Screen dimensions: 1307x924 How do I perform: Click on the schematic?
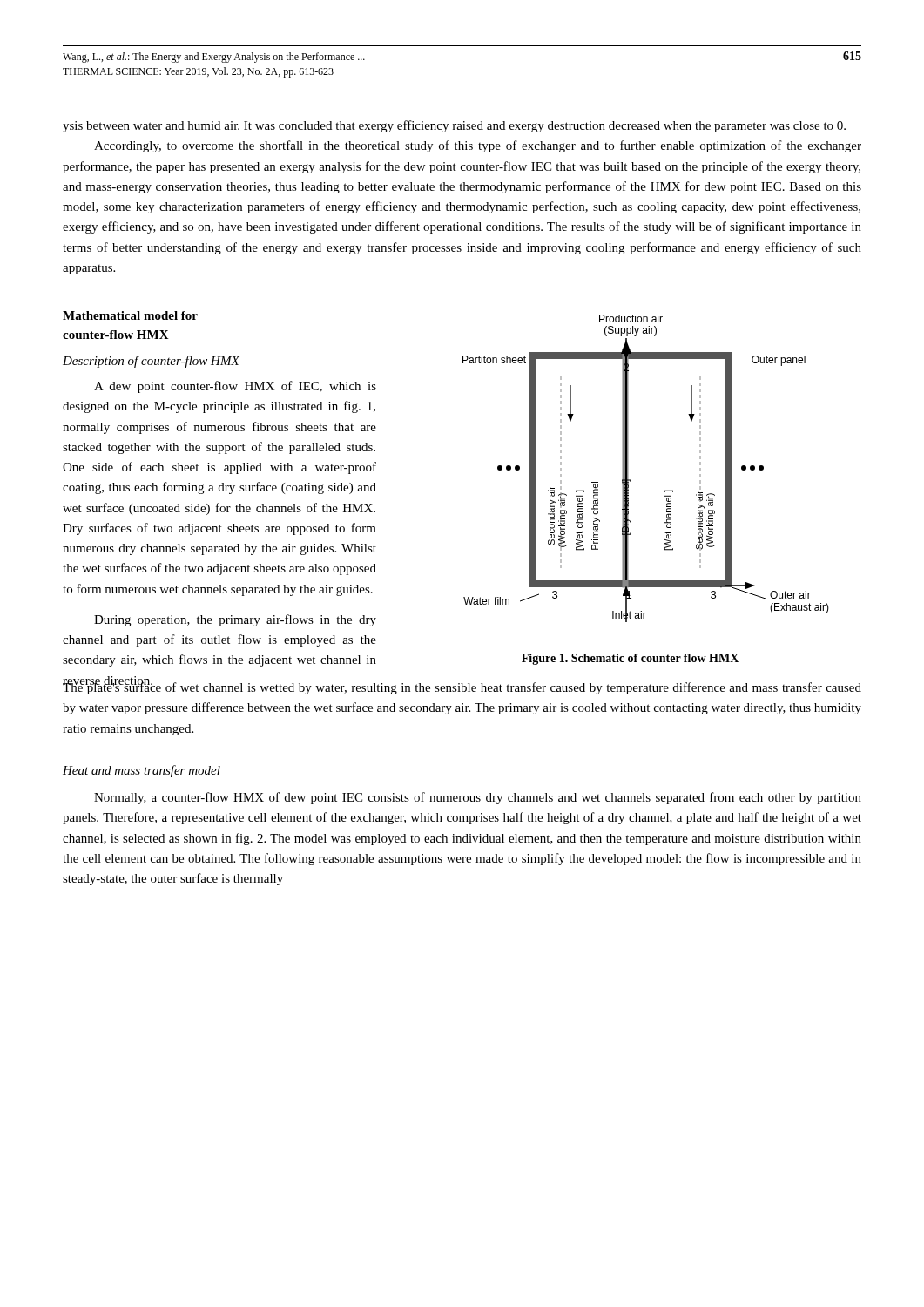point(630,478)
